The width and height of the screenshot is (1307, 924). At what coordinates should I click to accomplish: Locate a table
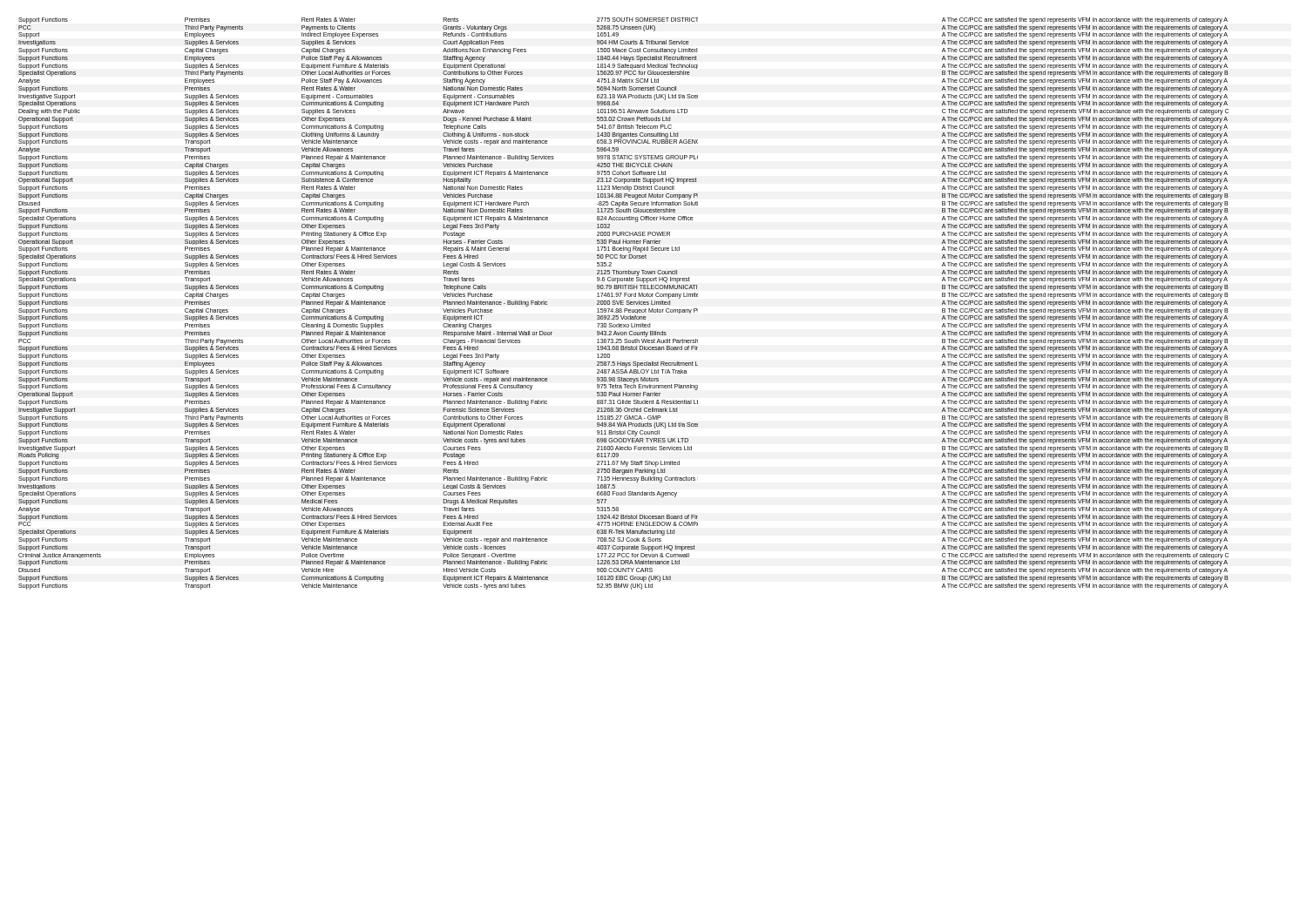pos(654,302)
